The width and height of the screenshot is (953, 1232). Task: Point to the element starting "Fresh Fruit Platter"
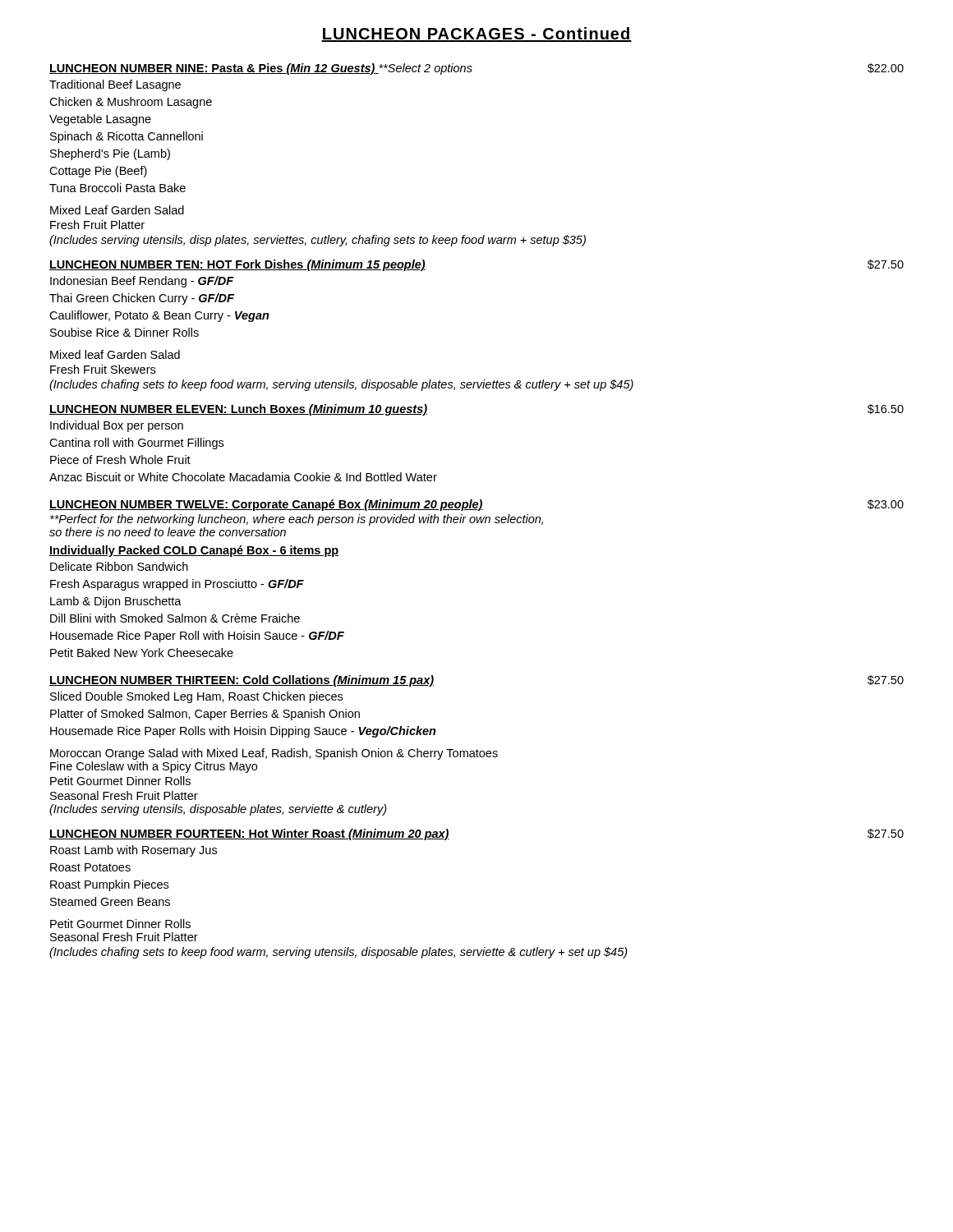point(97,225)
